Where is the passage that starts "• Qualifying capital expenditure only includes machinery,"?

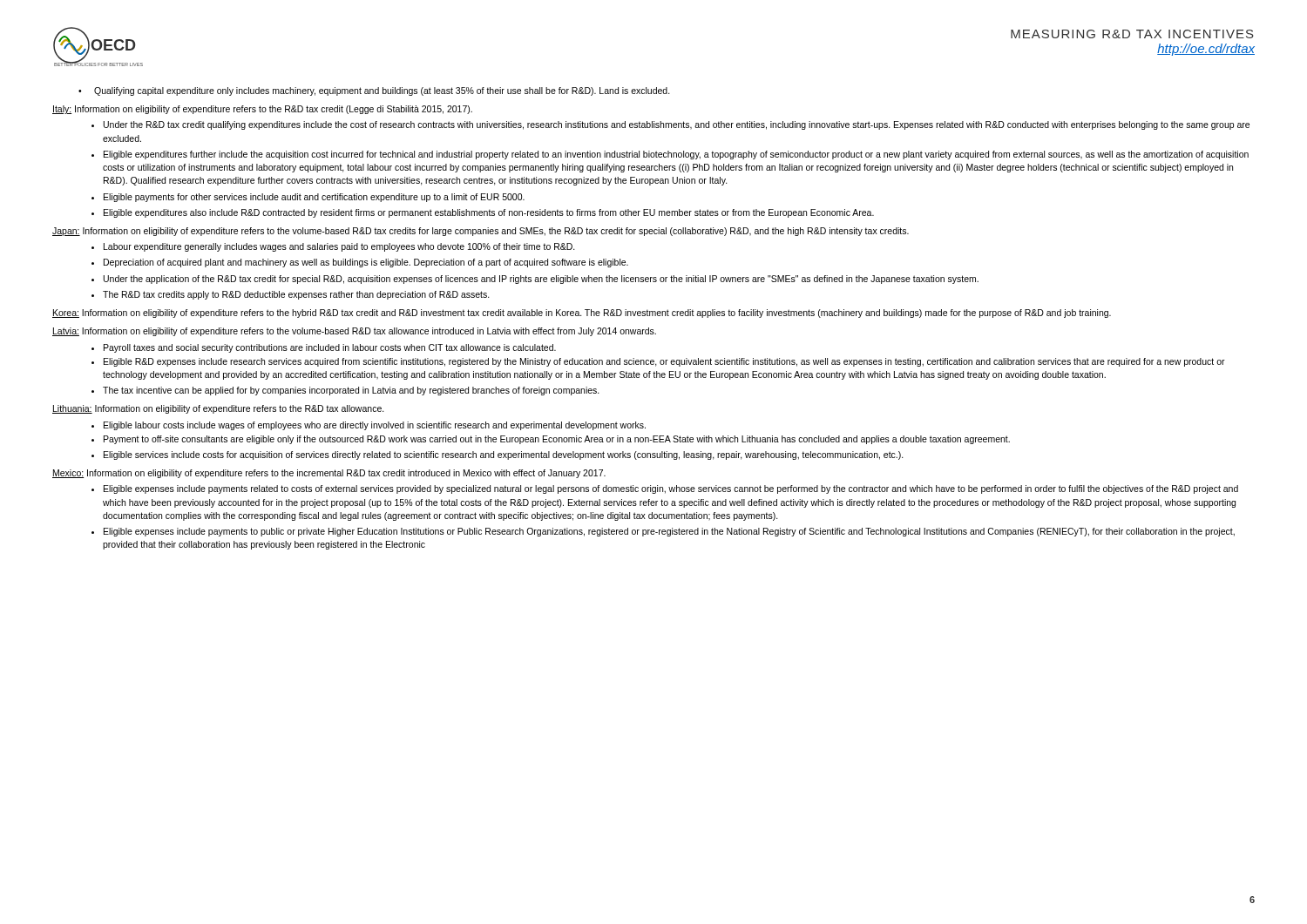click(374, 91)
